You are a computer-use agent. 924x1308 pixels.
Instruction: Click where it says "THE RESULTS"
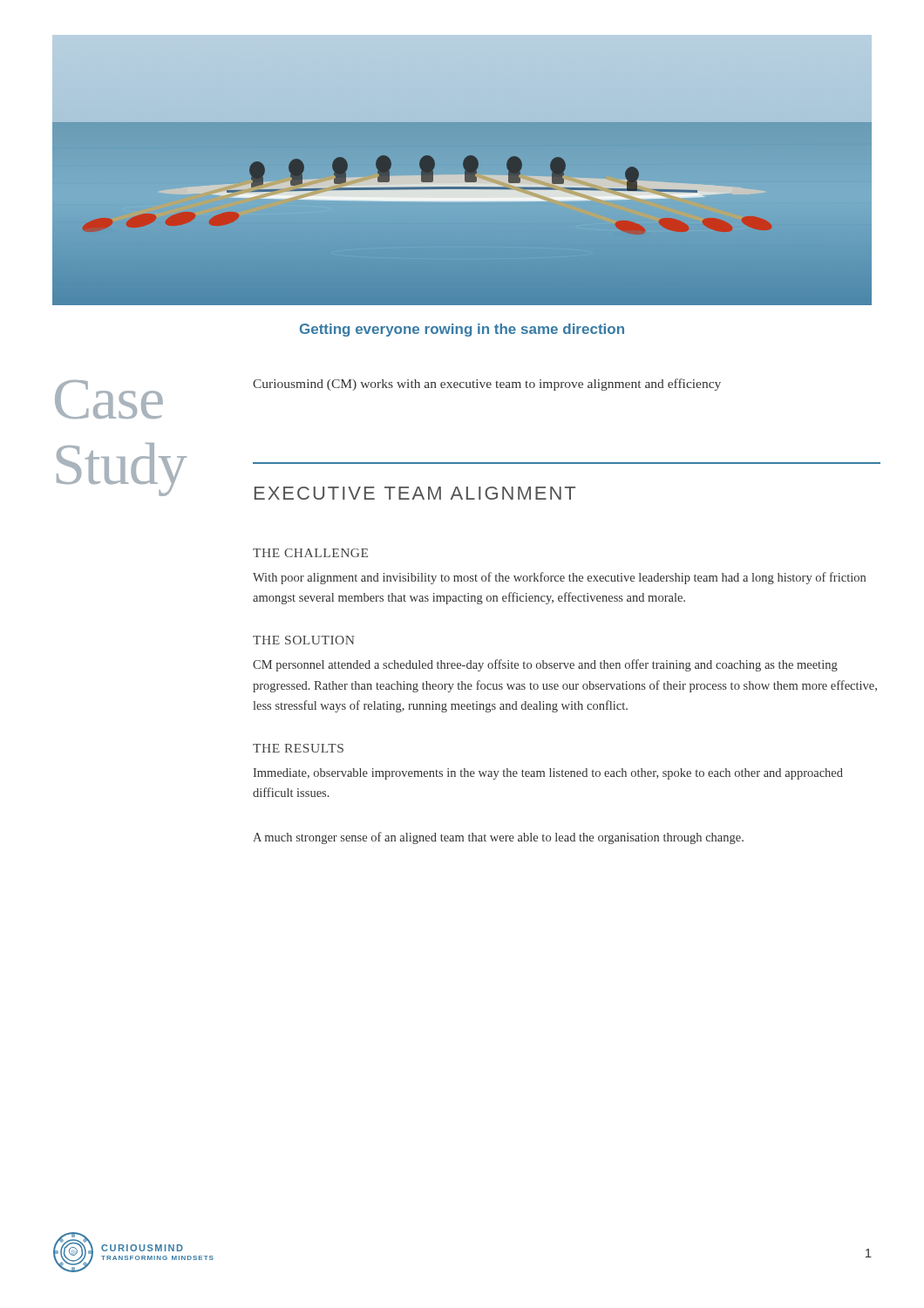click(299, 748)
